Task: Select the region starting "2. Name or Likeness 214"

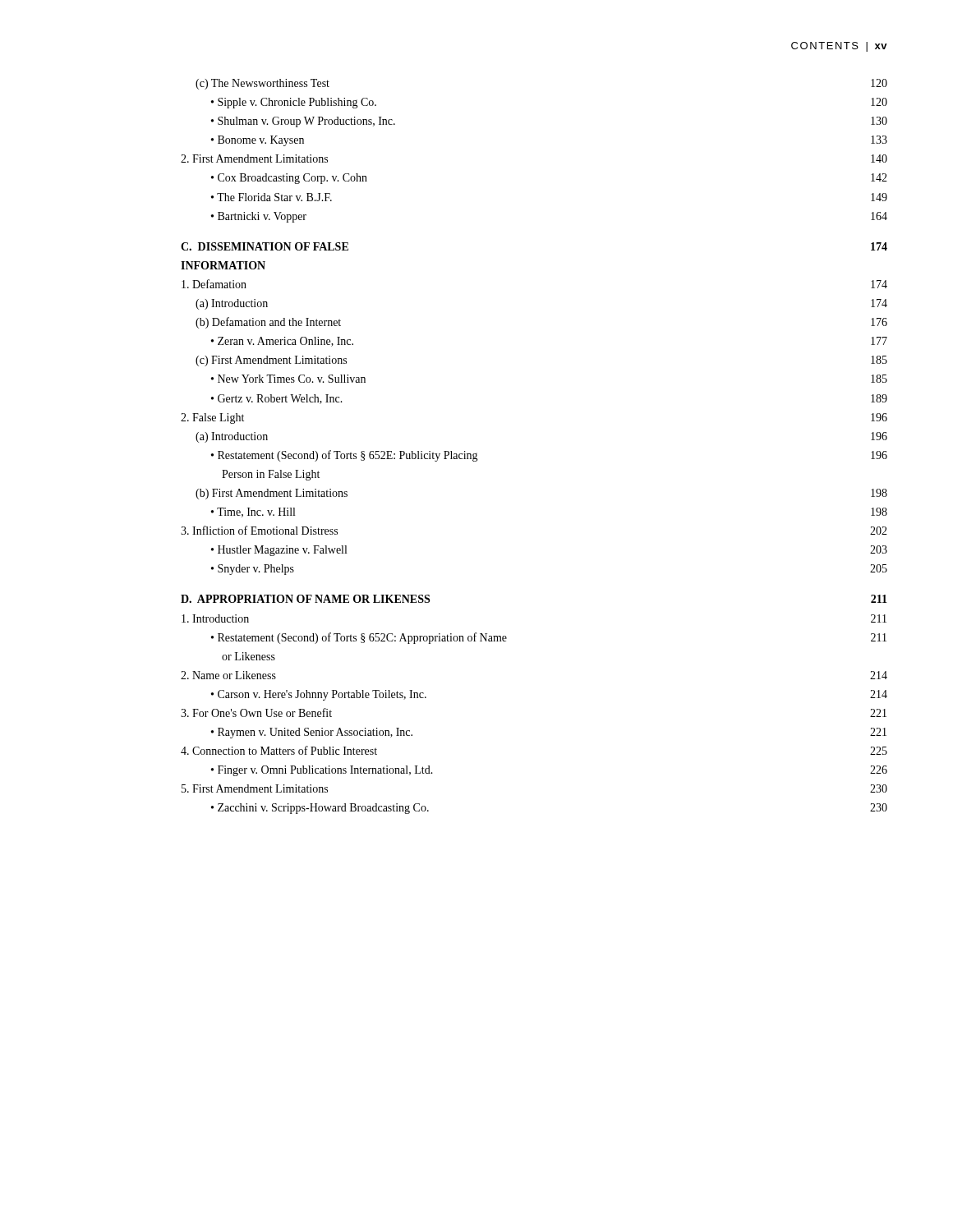Action: (x=227, y=675)
